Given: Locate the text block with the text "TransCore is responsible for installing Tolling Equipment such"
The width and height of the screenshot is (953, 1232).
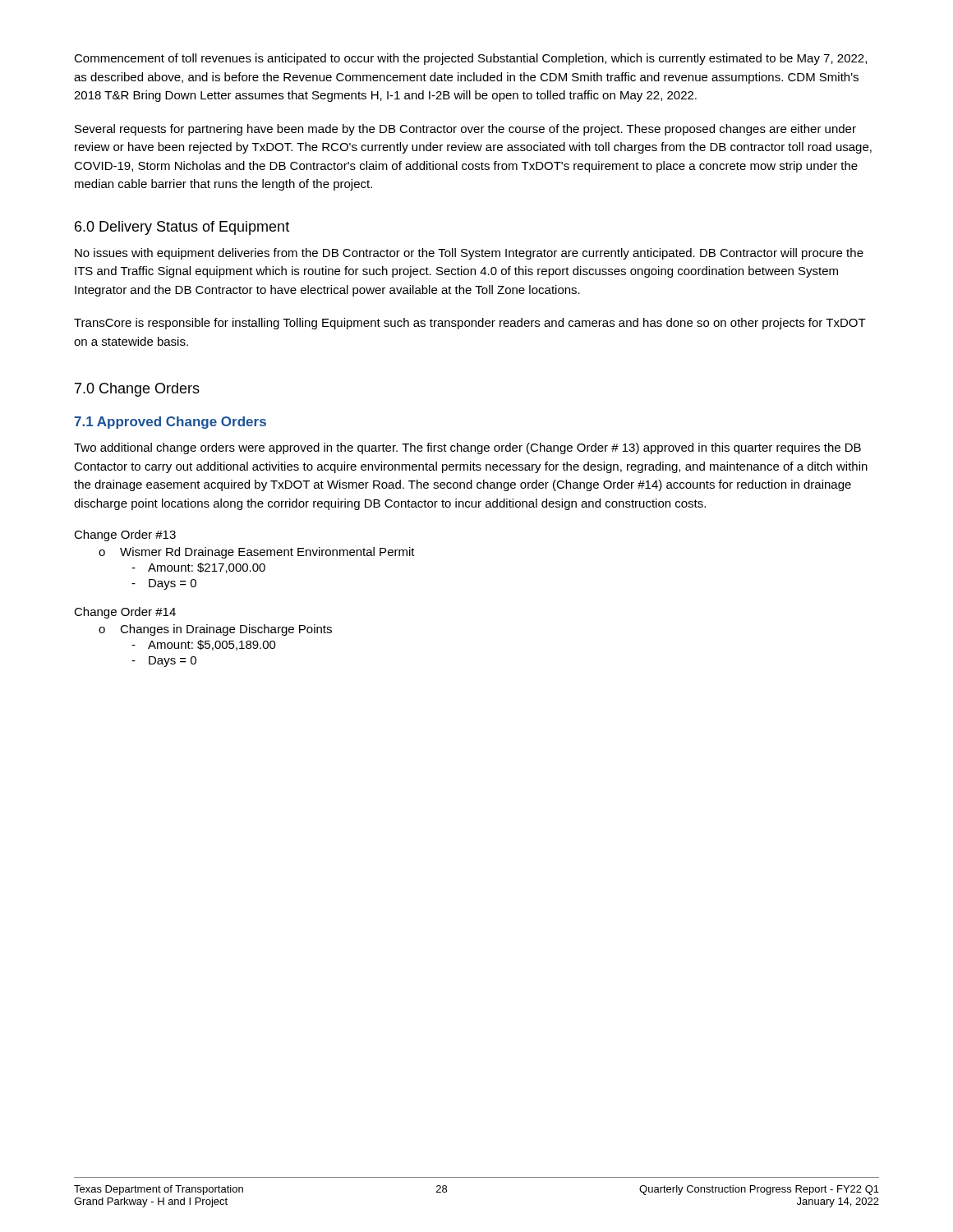Looking at the screenshot, I should [x=470, y=332].
